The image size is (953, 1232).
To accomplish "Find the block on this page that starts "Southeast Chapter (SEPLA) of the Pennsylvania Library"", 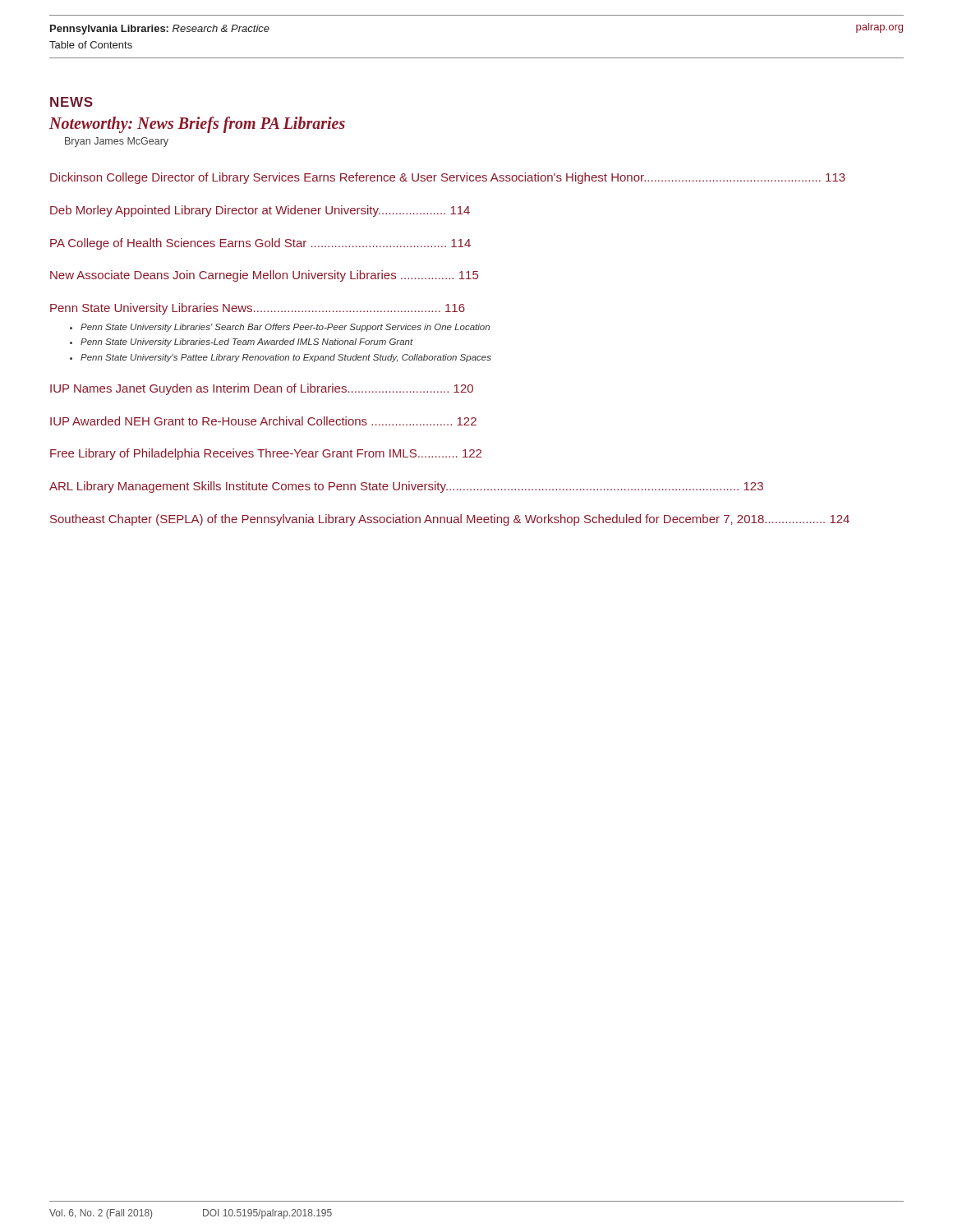I will 476,519.
